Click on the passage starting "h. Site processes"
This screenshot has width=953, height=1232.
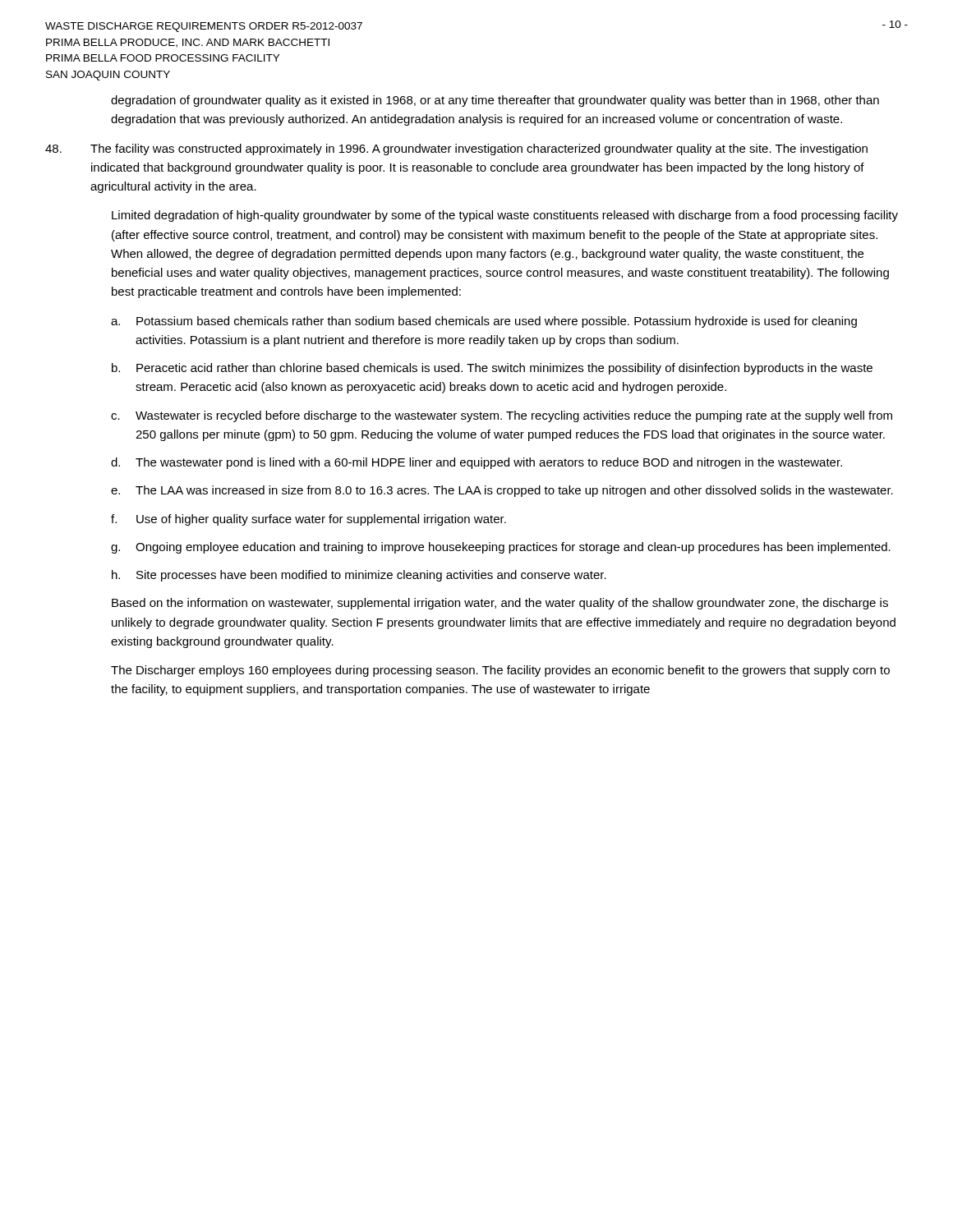pos(509,575)
